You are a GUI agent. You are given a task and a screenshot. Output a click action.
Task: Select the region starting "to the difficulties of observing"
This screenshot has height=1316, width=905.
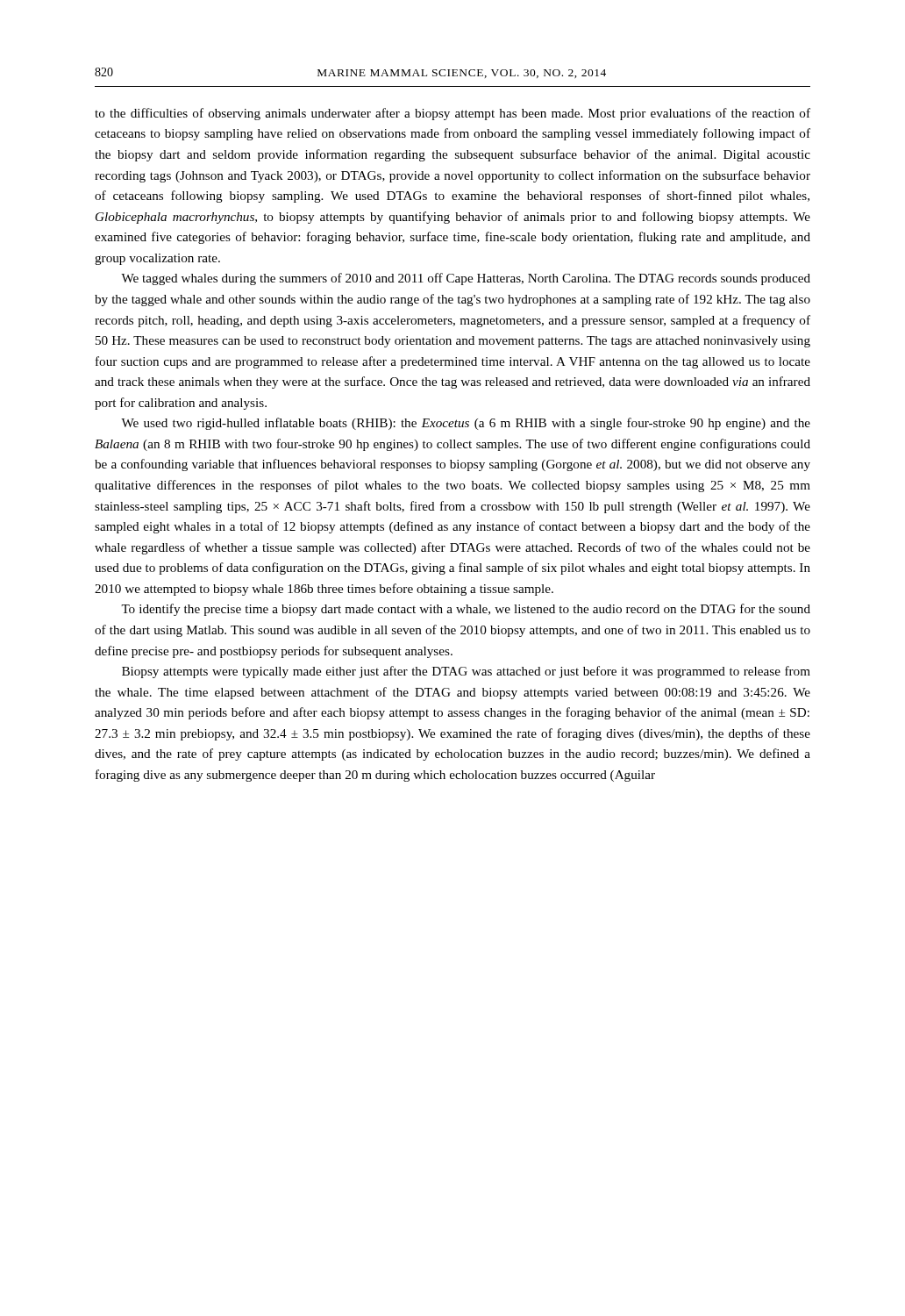pos(452,444)
